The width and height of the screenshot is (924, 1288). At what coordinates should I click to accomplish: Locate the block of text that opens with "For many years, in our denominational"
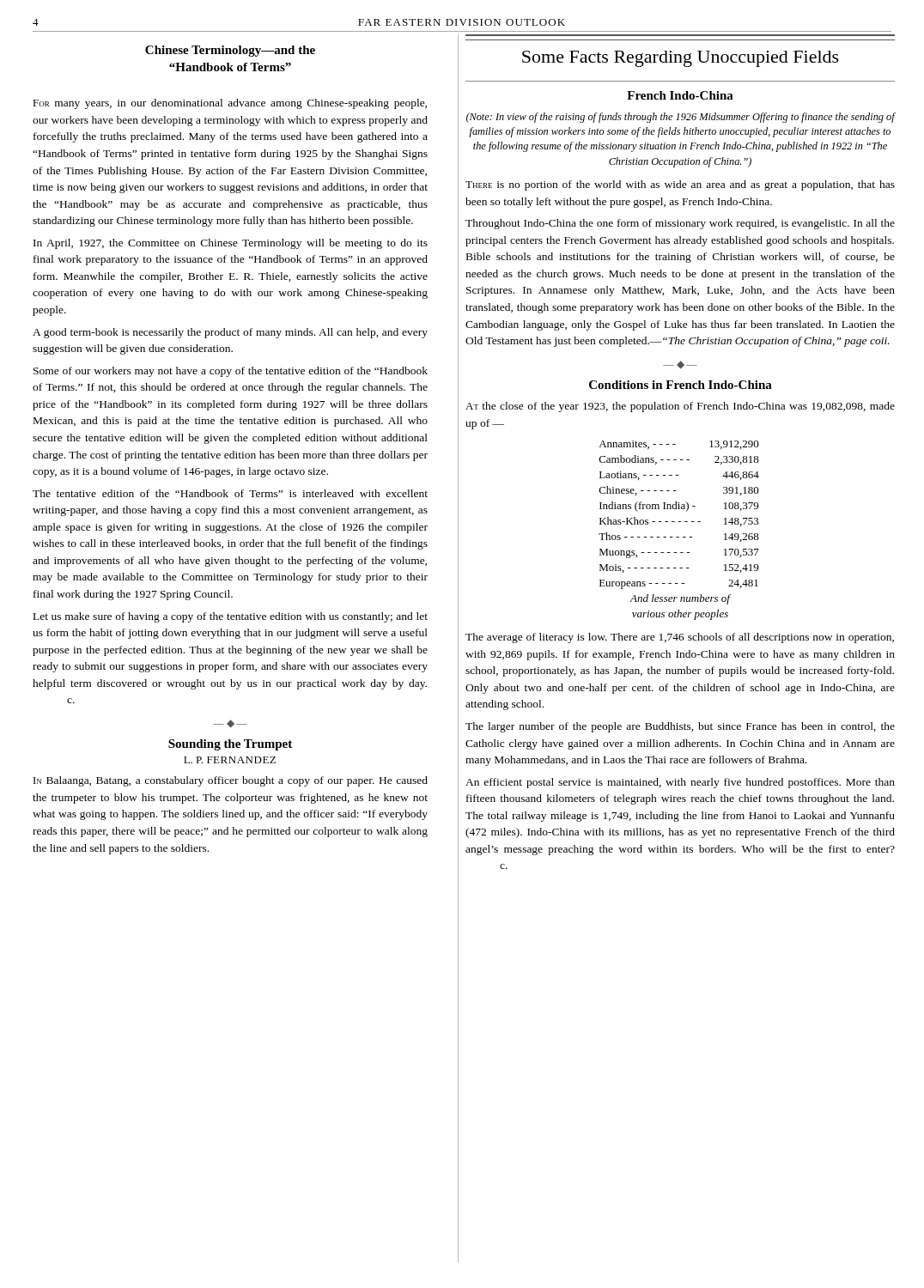pos(230,162)
